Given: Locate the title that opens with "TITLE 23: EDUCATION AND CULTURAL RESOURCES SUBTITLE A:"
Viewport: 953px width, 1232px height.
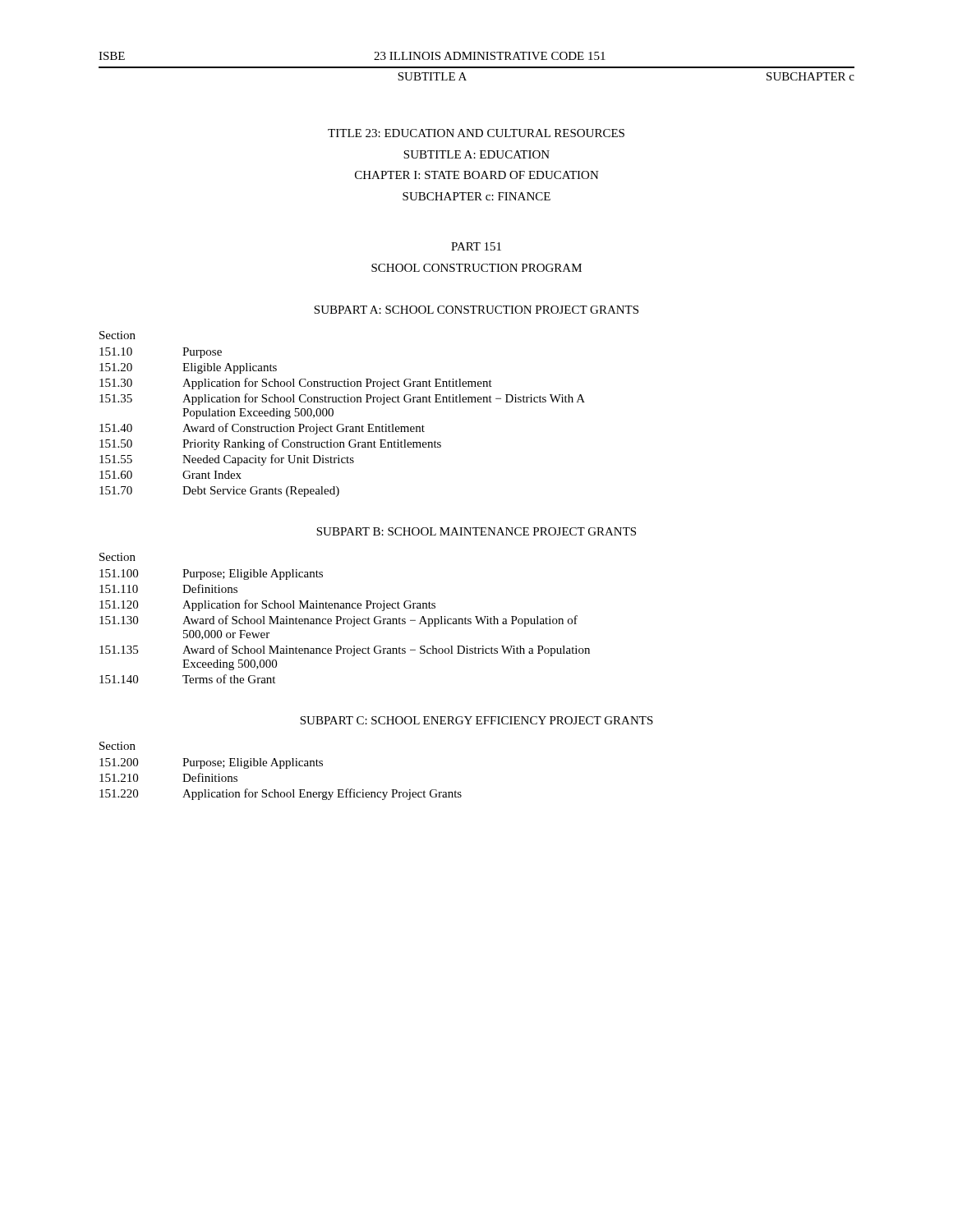Looking at the screenshot, I should tap(476, 164).
